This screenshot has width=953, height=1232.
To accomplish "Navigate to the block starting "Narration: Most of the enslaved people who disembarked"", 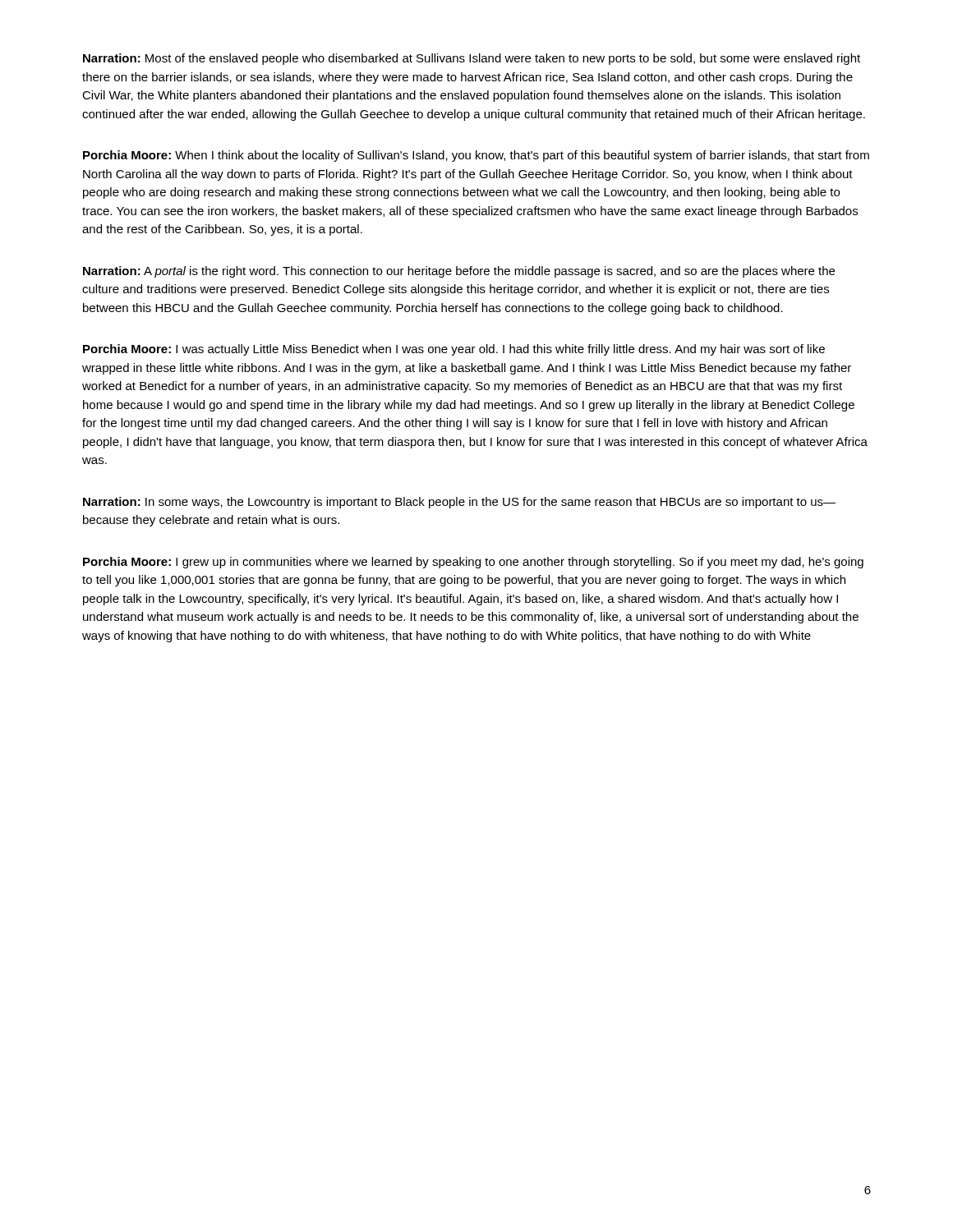I will (474, 86).
